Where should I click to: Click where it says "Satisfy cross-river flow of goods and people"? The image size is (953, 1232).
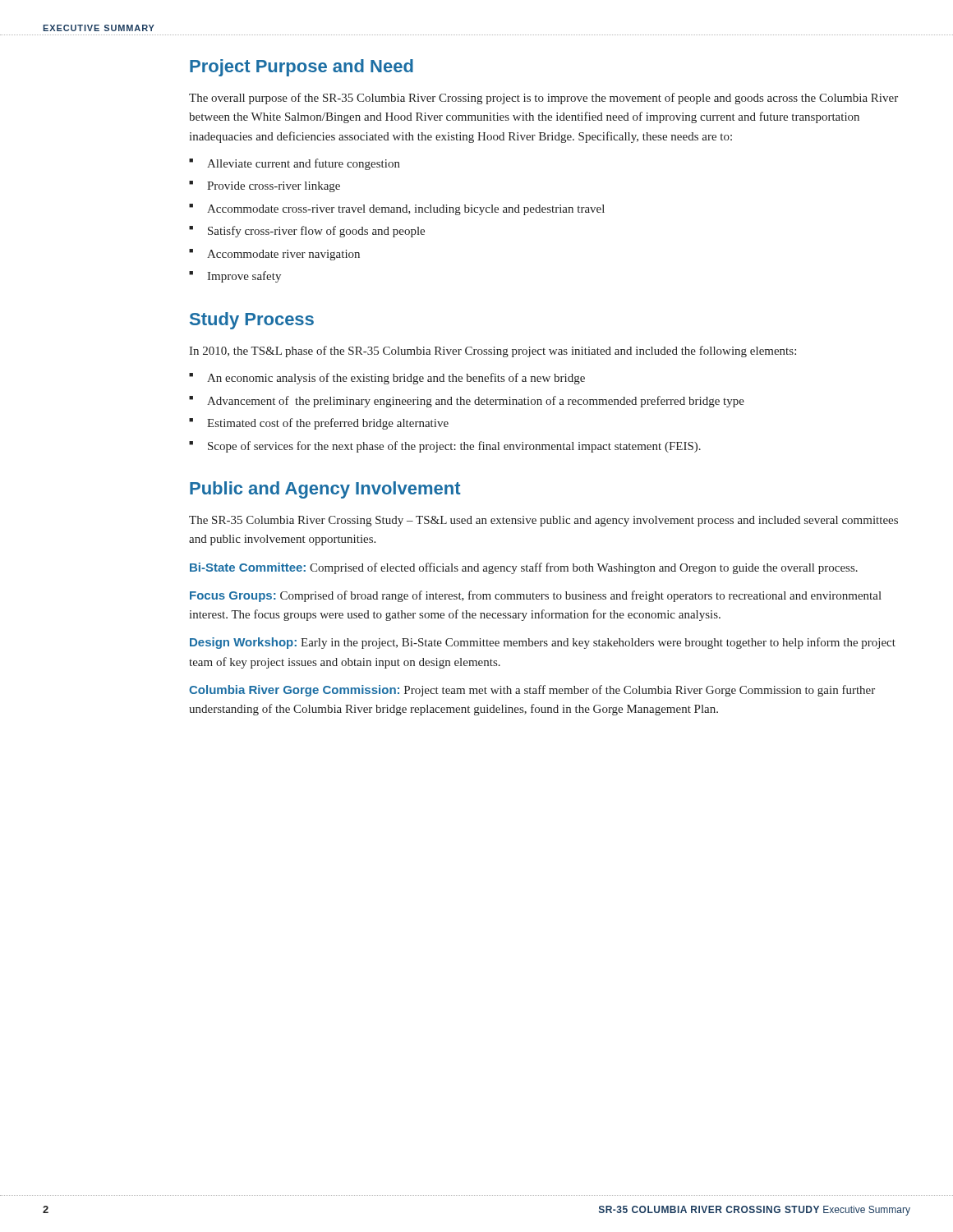pyautogui.click(x=316, y=231)
